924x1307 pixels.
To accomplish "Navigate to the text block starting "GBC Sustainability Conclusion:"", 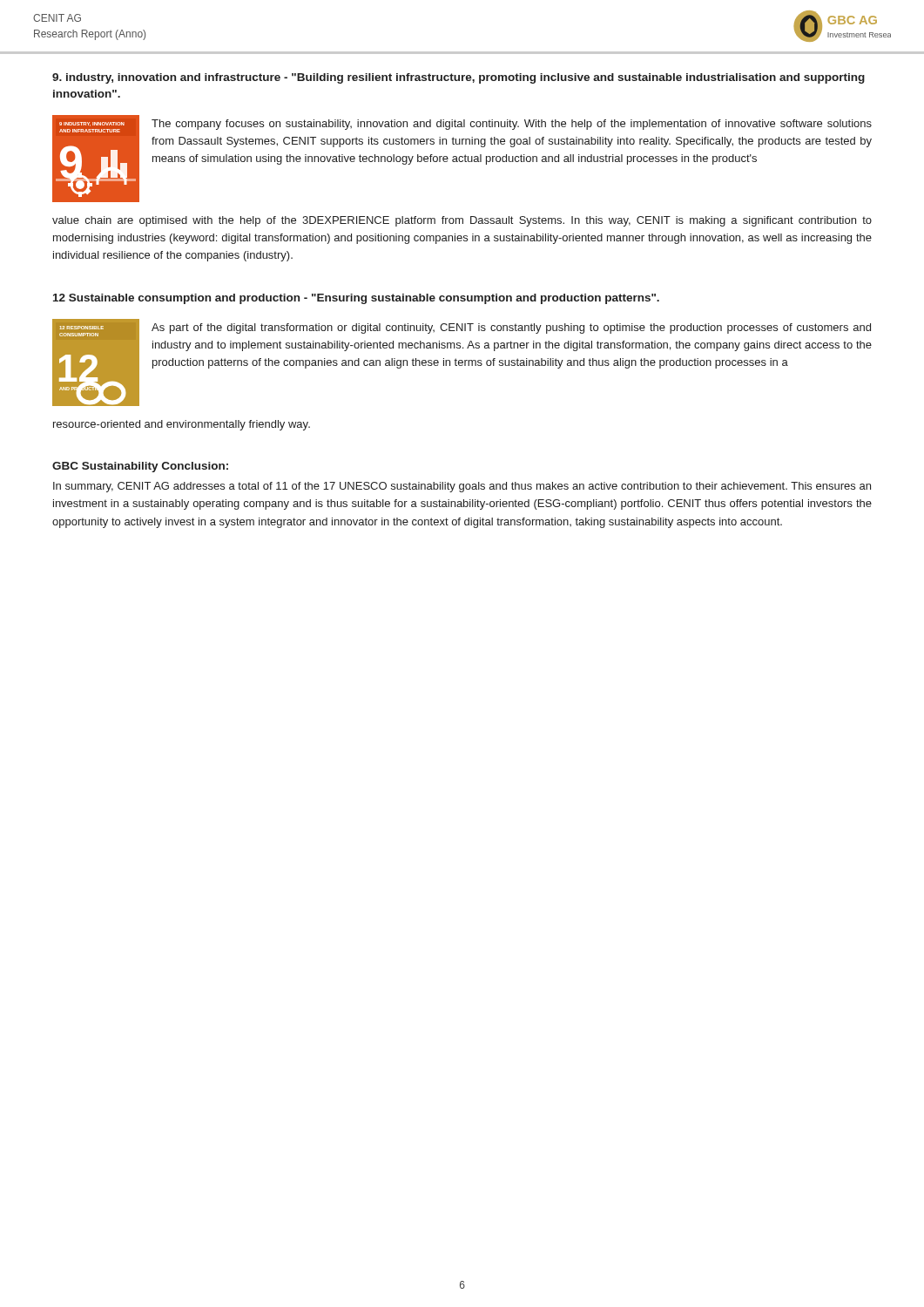I will 141,466.
